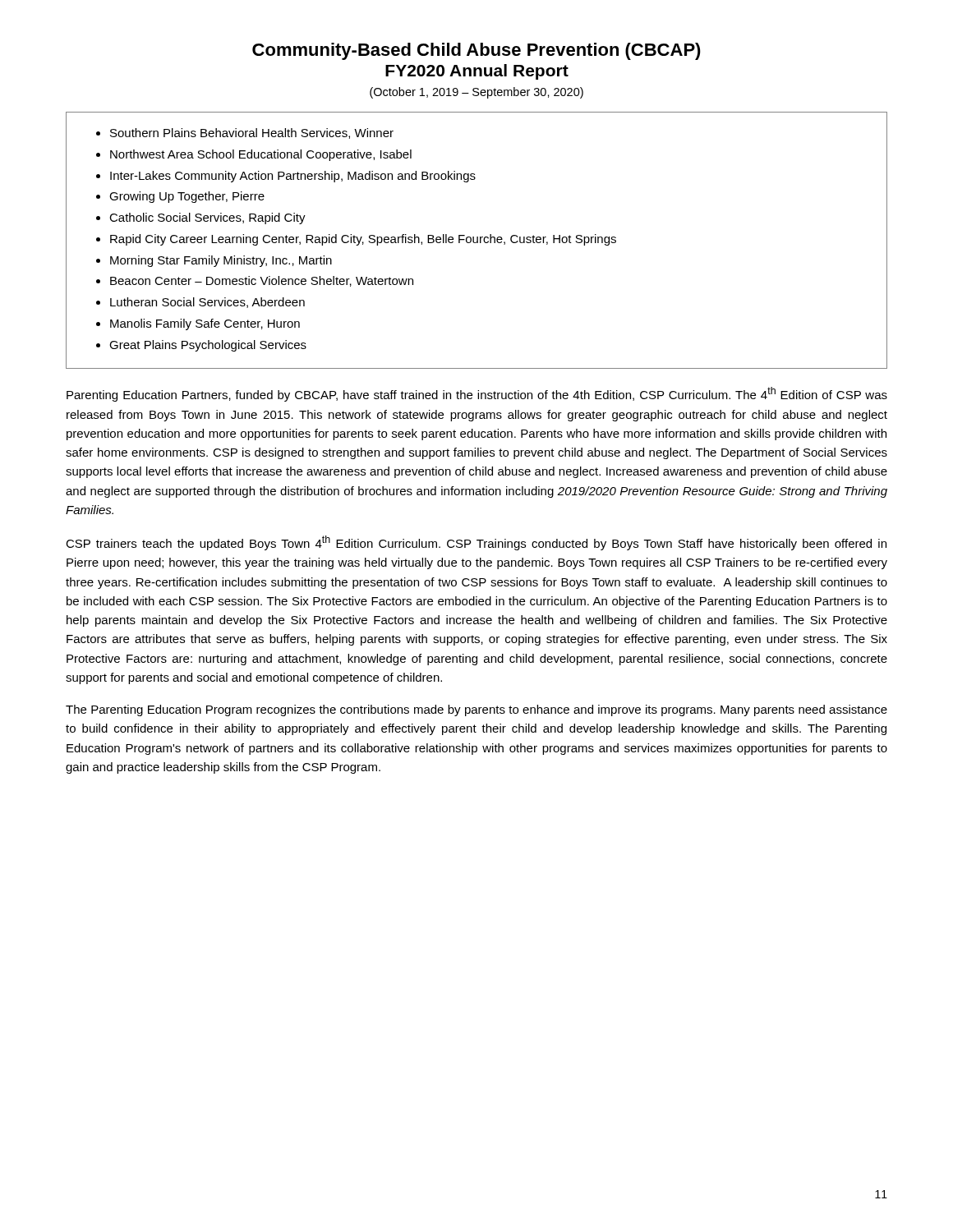This screenshot has height=1232, width=953.
Task: Select the text block that reads "CSP trainers teach the updated Boys Town 4th"
Action: point(476,609)
